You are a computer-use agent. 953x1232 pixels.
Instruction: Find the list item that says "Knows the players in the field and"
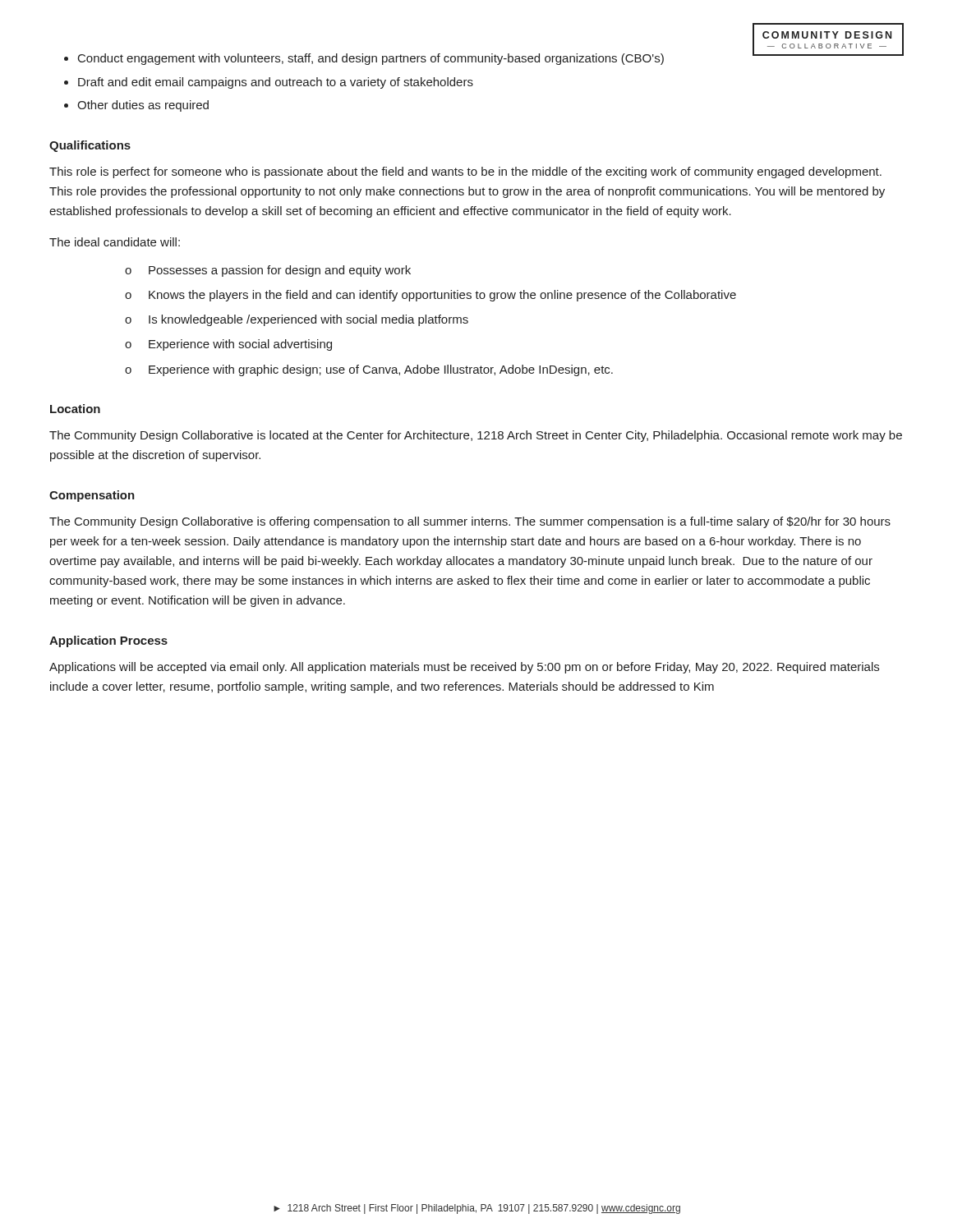(x=442, y=294)
